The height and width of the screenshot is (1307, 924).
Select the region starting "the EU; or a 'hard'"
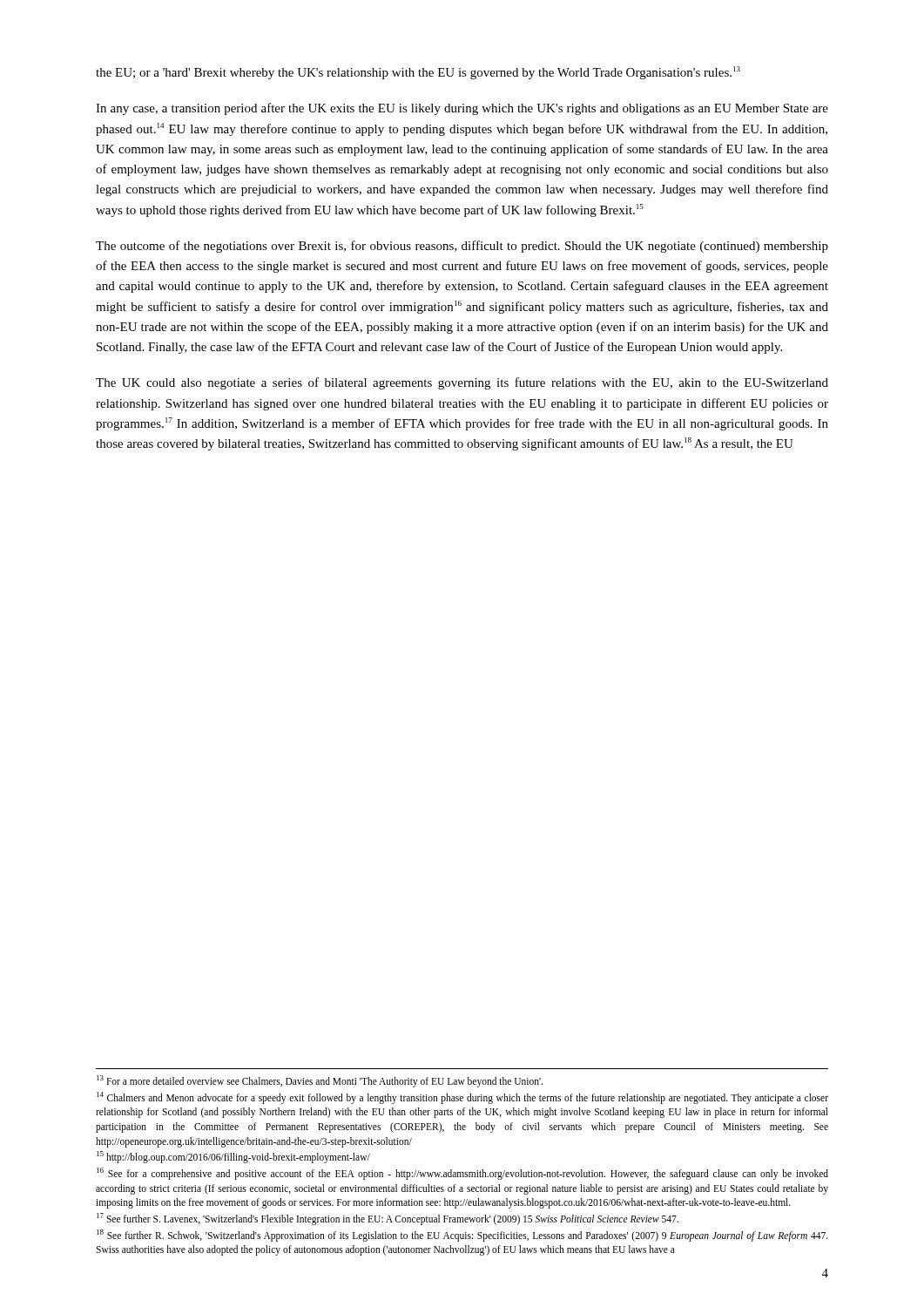pyautogui.click(x=418, y=72)
